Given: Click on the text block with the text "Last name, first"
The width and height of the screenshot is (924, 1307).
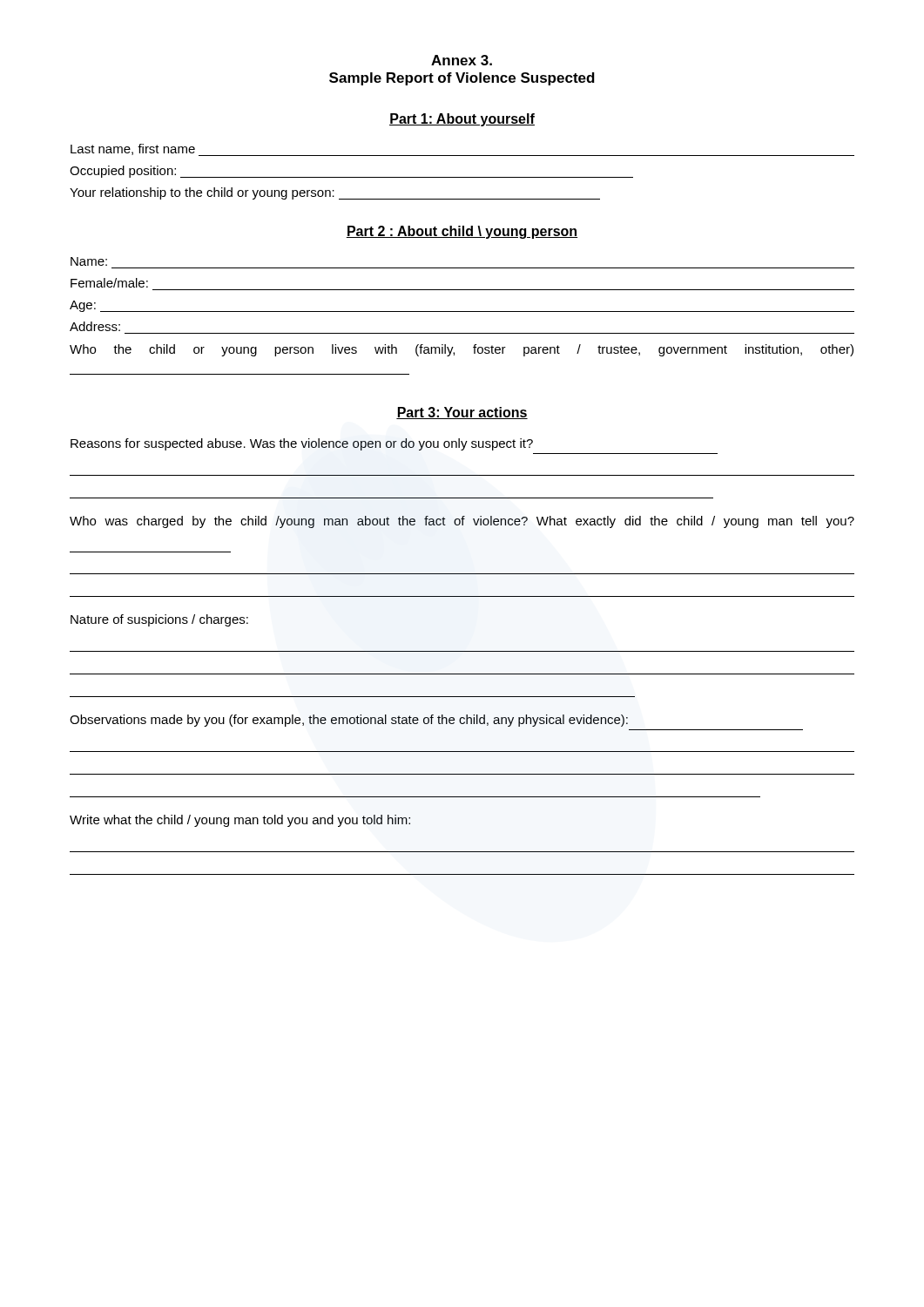Looking at the screenshot, I should pos(462,170).
